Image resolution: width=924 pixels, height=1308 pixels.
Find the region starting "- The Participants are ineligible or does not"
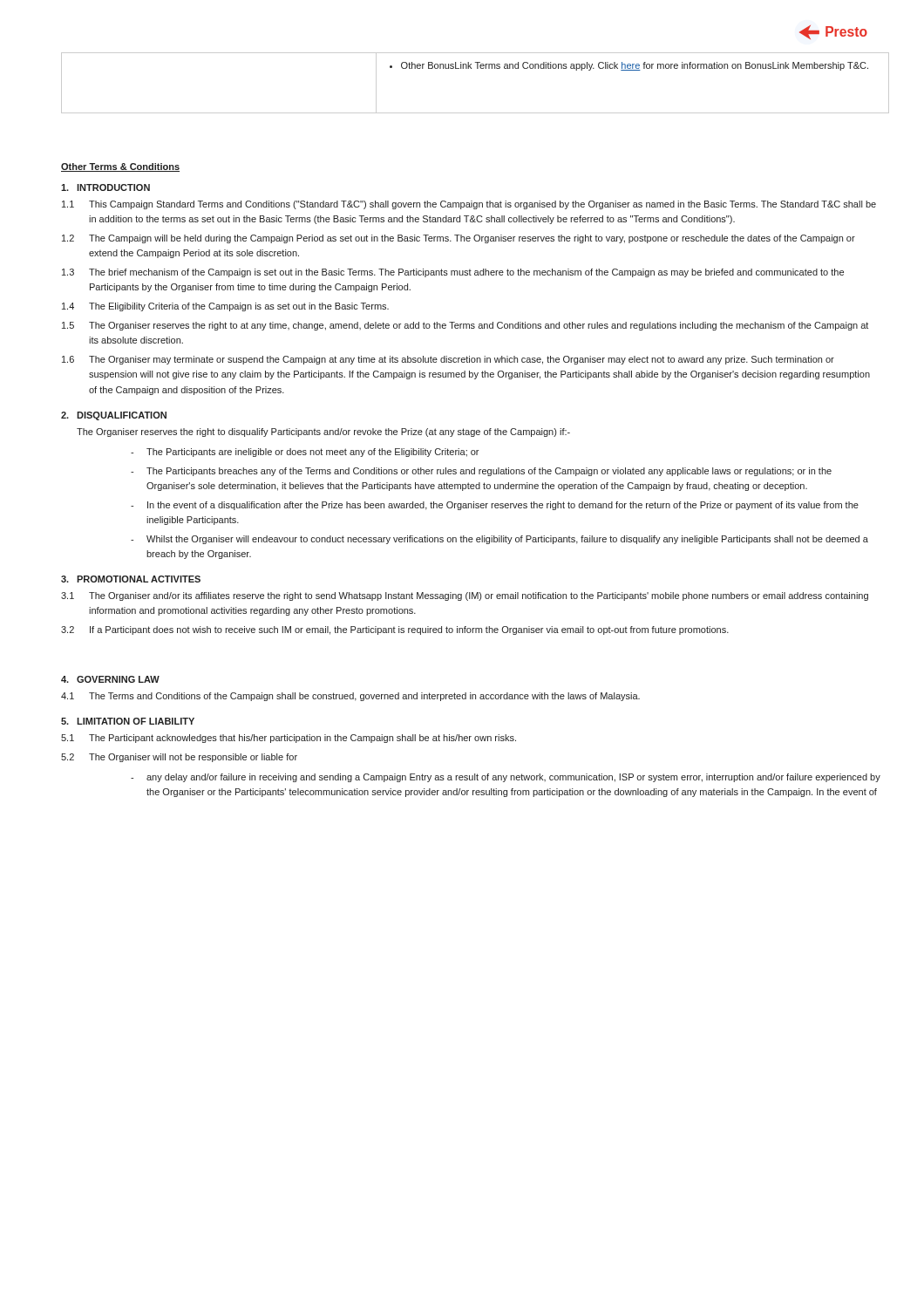tap(305, 452)
